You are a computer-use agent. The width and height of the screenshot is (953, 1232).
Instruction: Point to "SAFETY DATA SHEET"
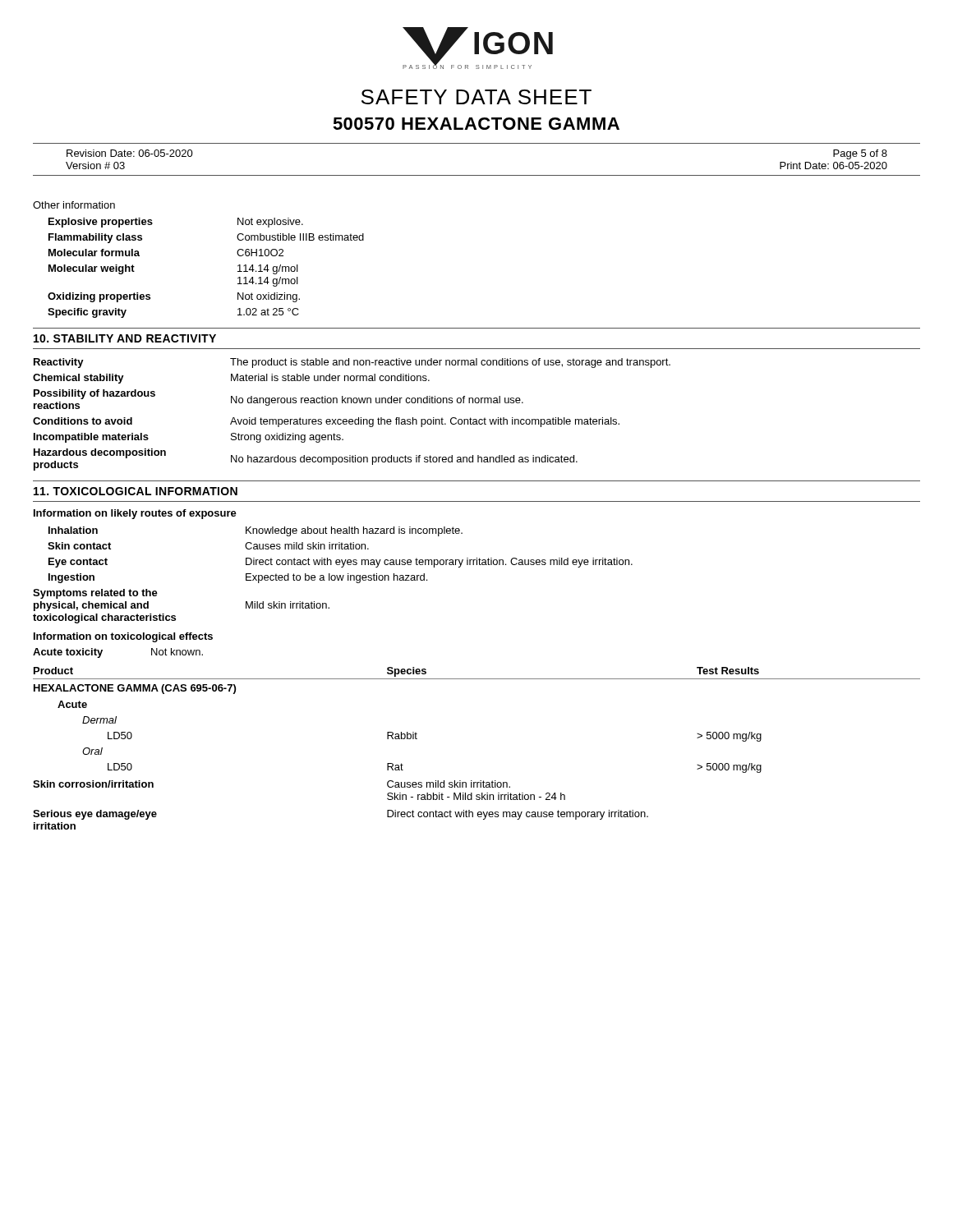coord(476,97)
